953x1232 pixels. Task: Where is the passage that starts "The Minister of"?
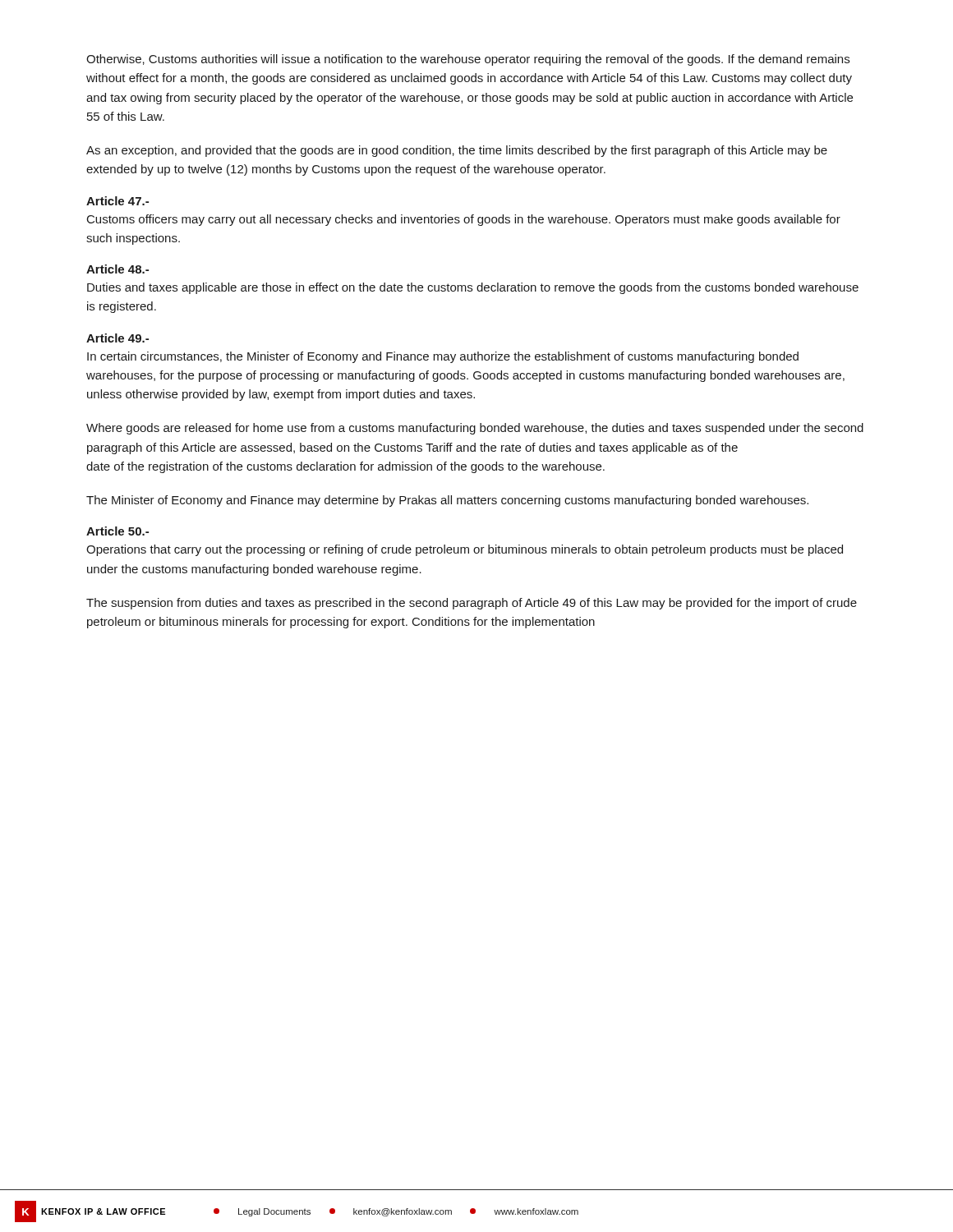448,500
